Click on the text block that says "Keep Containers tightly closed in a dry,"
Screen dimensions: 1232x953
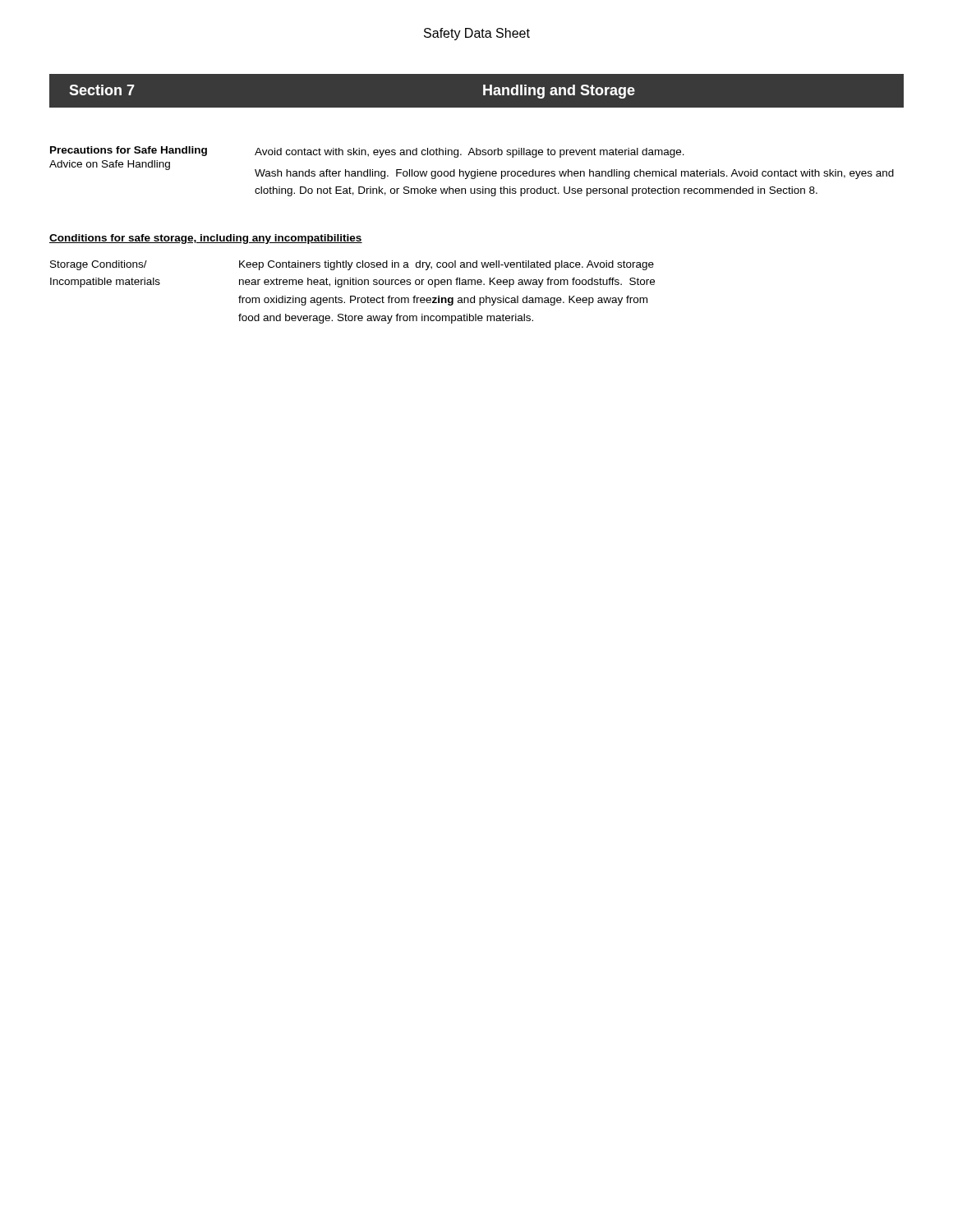447,291
